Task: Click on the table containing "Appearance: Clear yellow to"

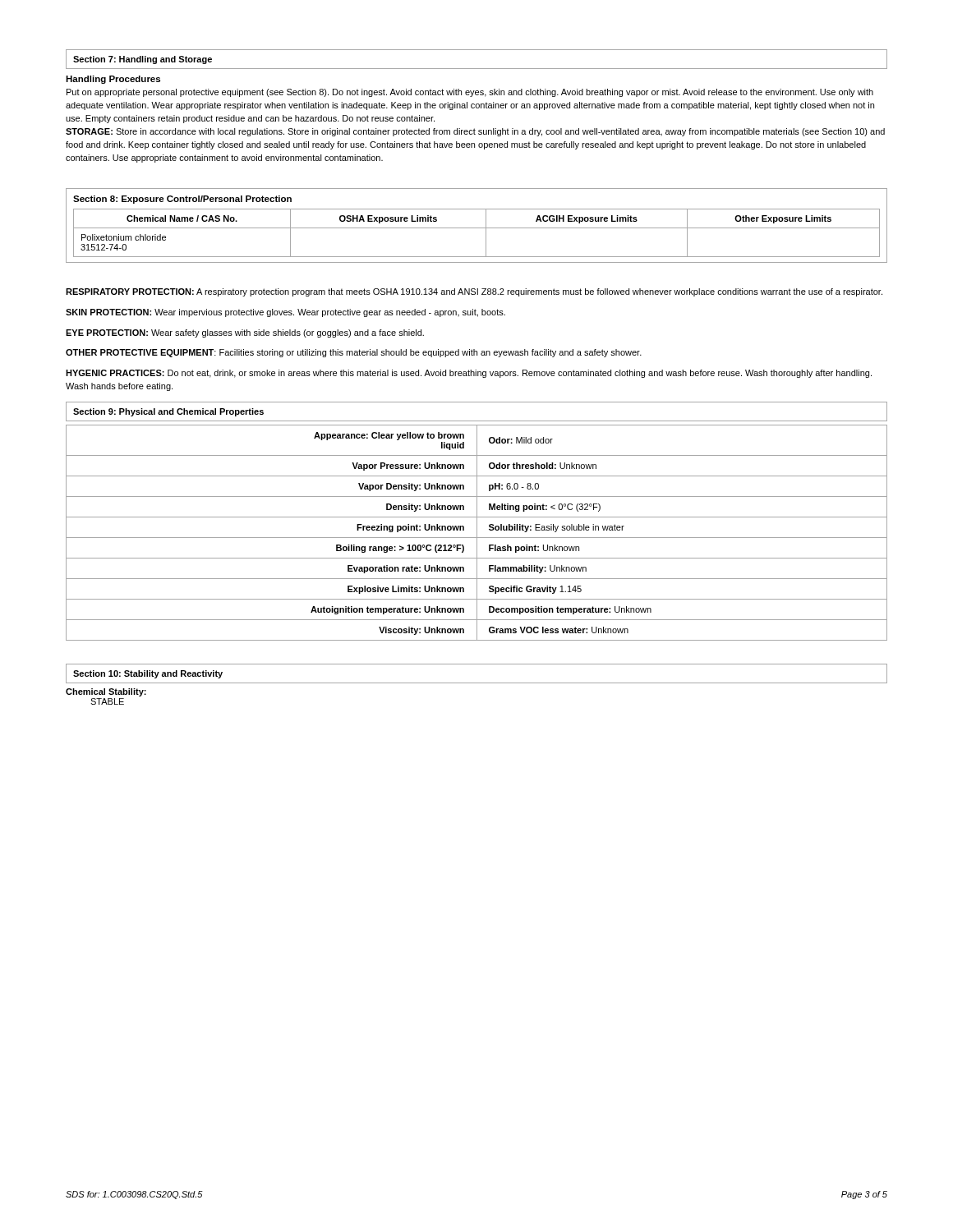Action: click(x=476, y=533)
